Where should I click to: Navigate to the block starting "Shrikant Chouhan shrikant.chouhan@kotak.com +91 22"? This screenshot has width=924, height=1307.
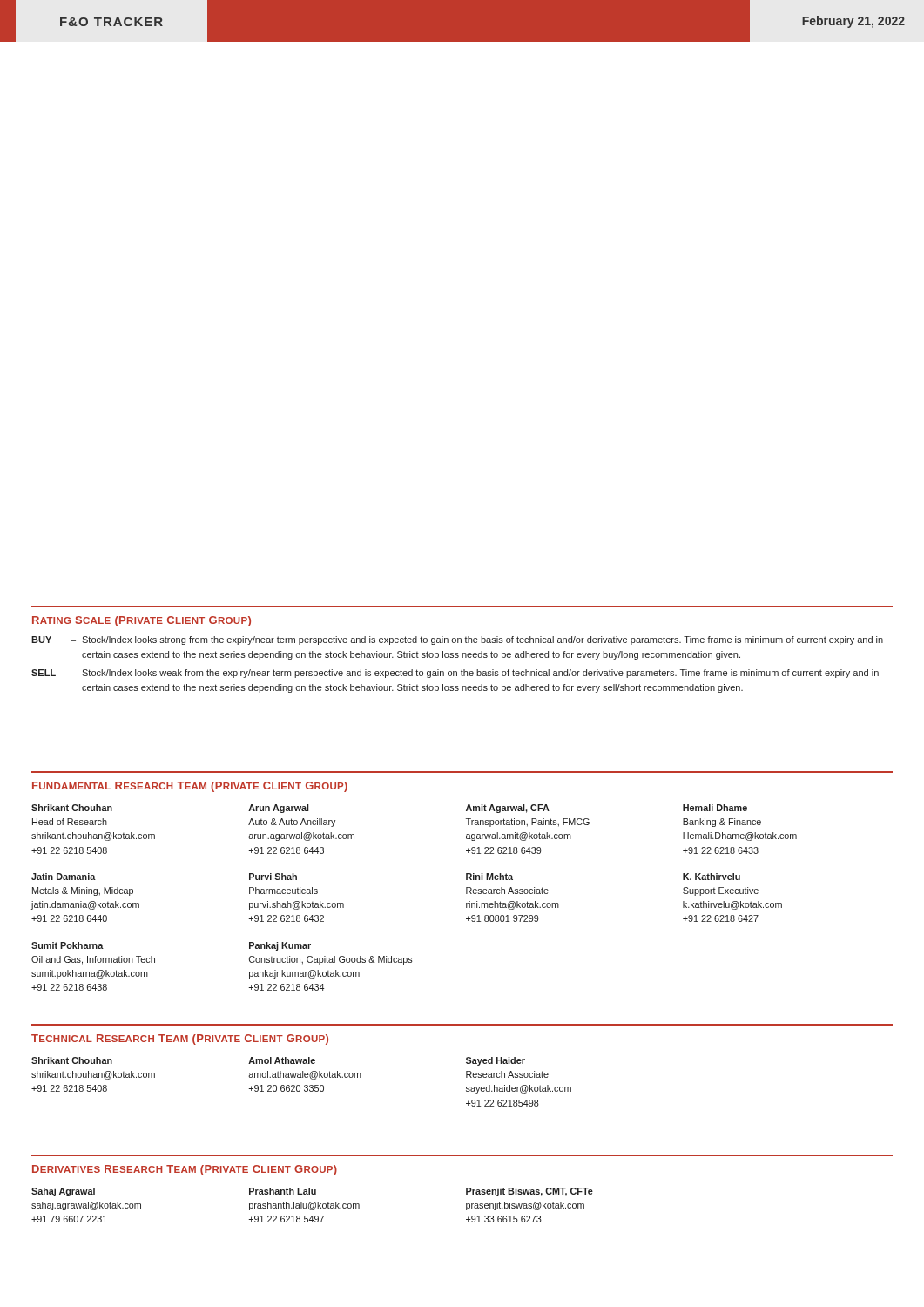pos(136,1075)
